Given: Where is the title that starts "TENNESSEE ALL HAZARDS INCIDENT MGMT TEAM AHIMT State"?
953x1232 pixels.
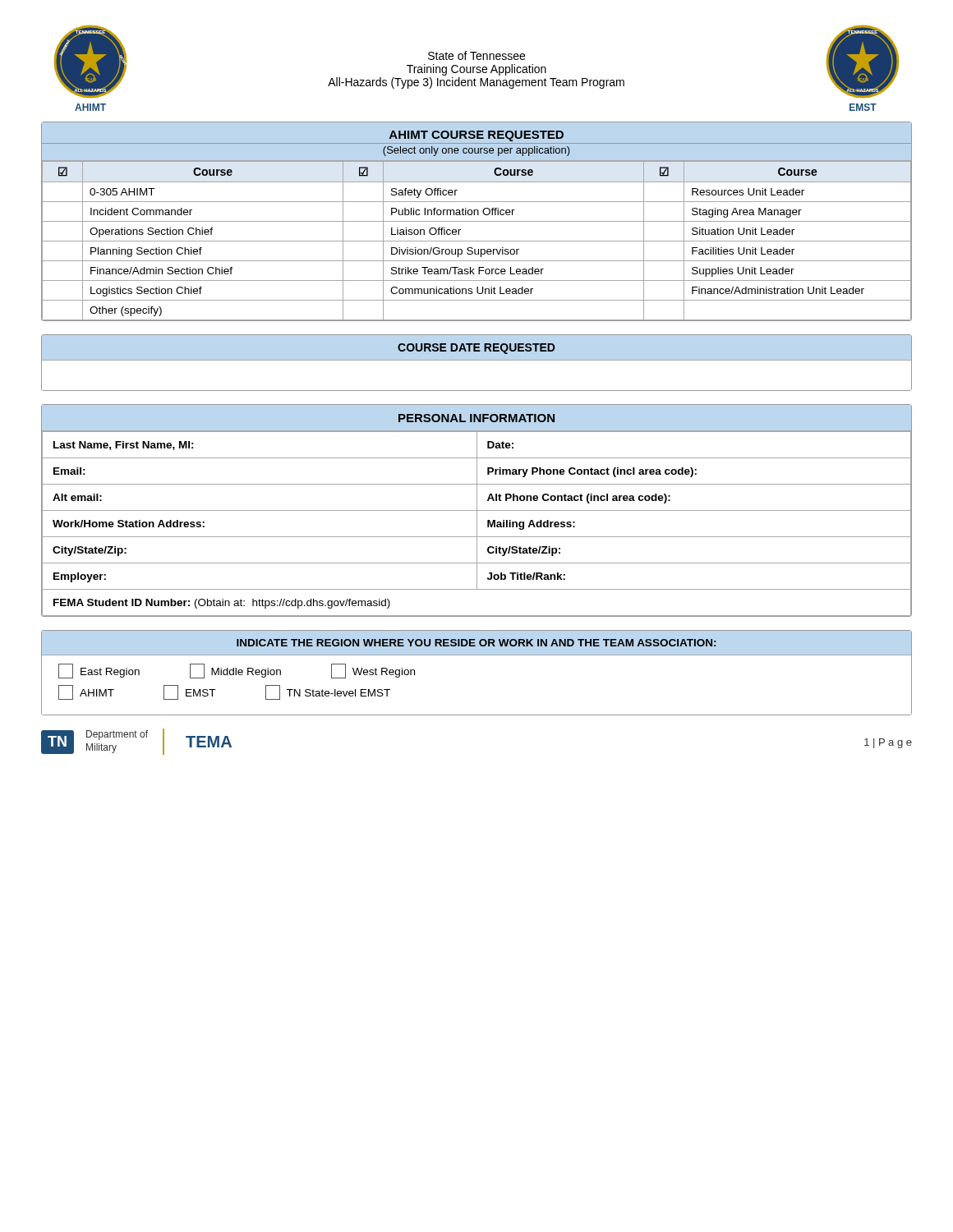Looking at the screenshot, I should pos(476,69).
